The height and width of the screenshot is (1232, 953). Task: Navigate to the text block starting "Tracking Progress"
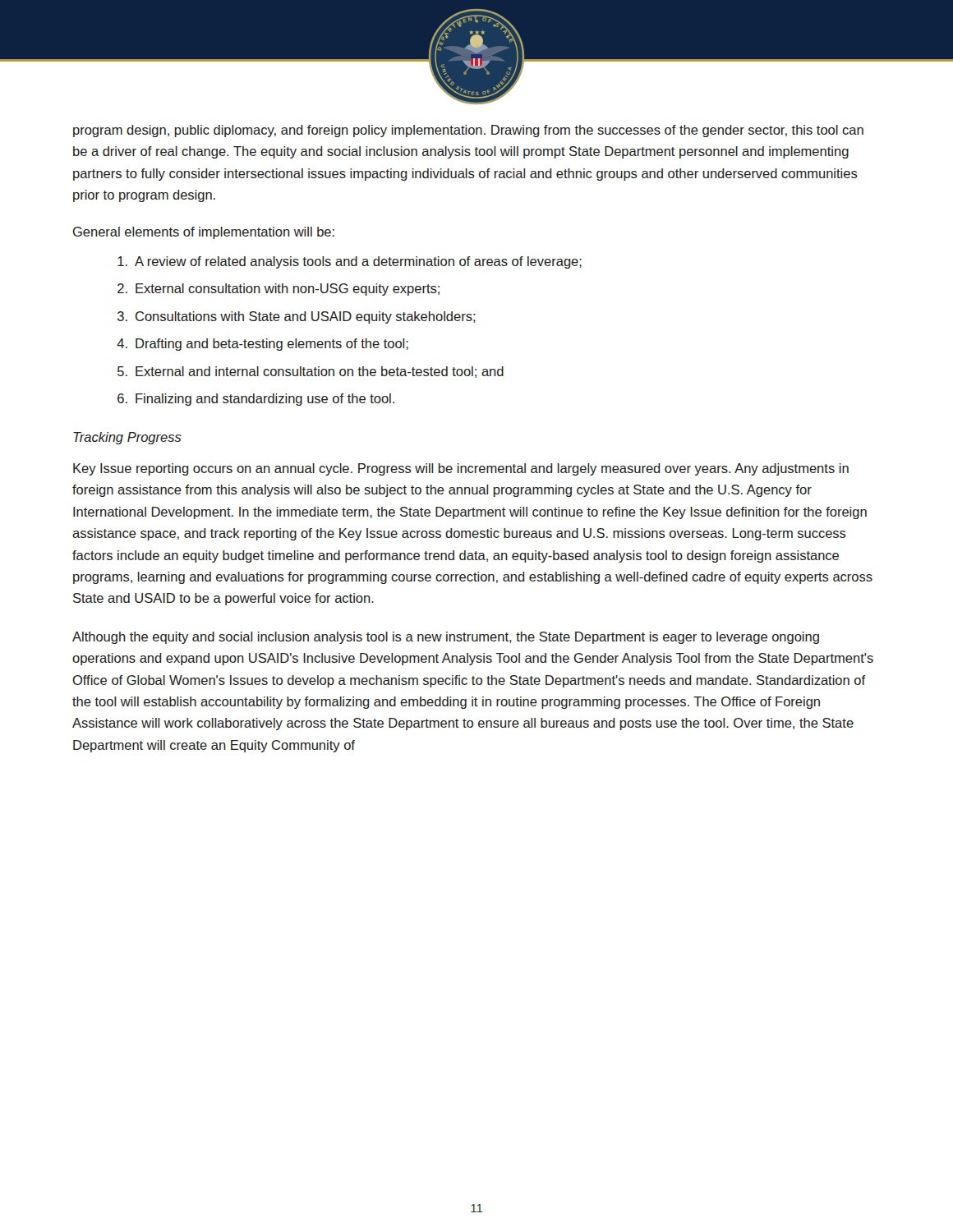127,437
